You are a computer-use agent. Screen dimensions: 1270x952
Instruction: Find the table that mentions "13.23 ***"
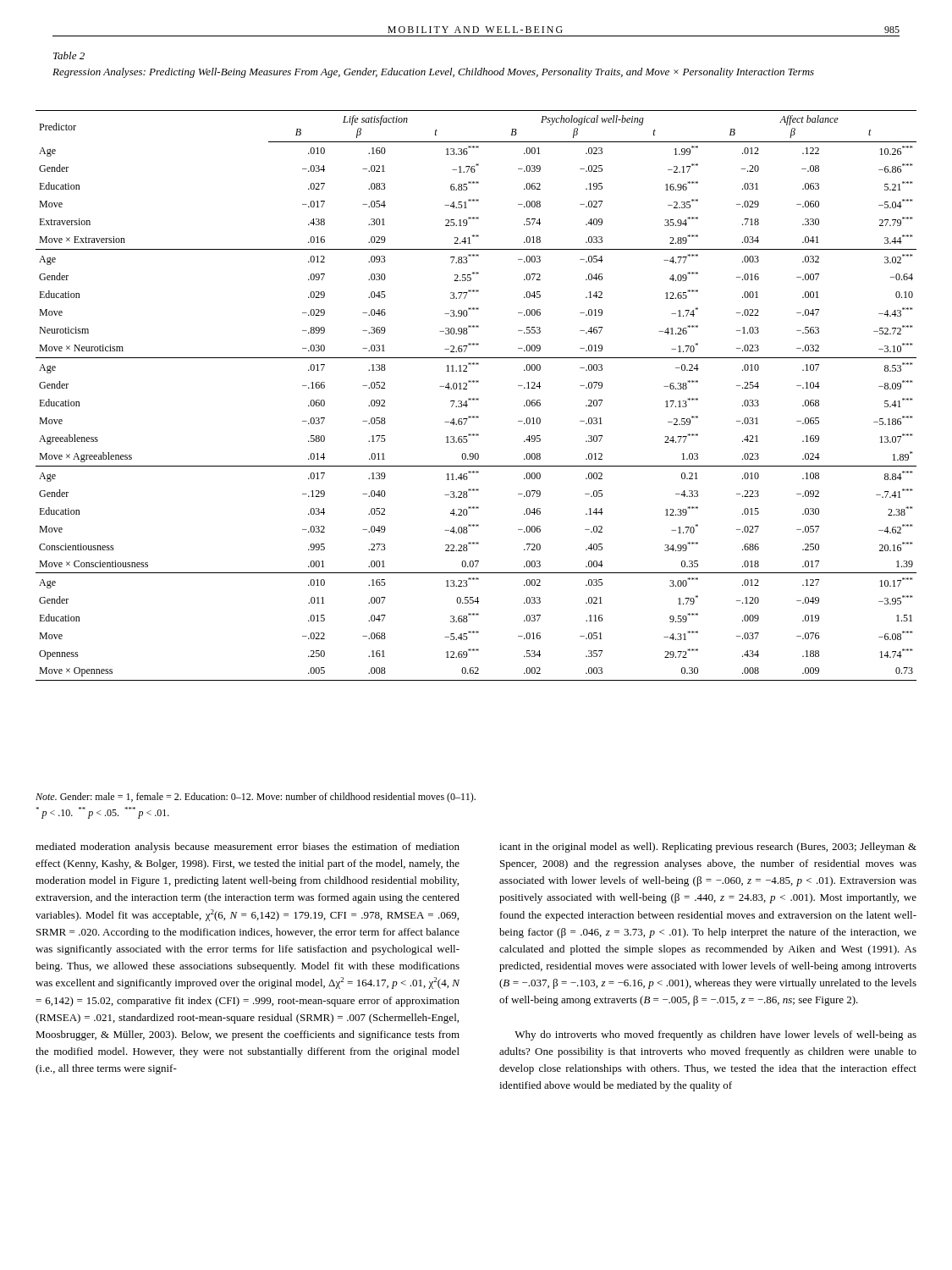coord(476,395)
